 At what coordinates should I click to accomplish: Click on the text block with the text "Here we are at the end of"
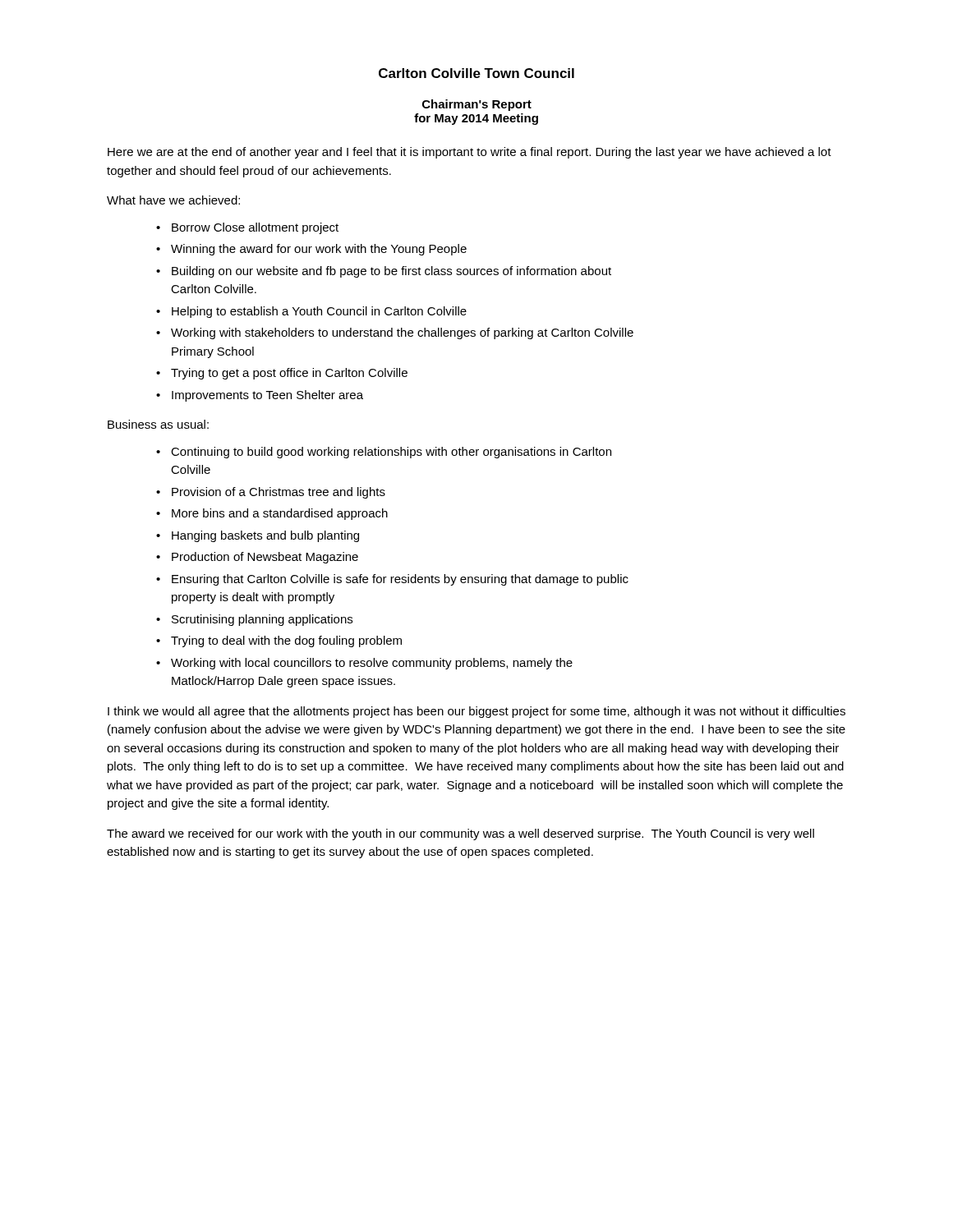click(469, 161)
